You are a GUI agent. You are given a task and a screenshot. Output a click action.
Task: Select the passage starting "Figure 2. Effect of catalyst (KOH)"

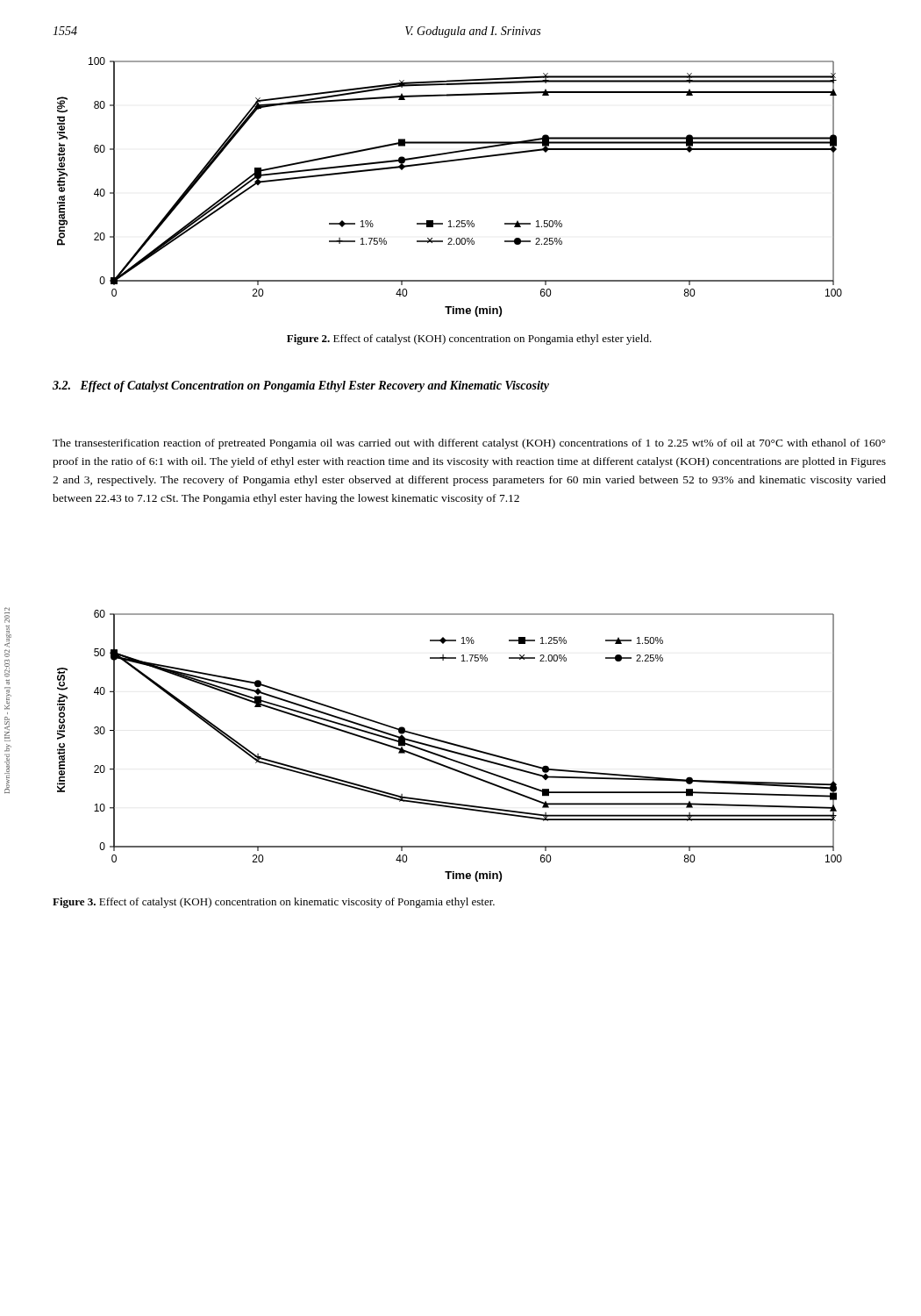pyautogui.click(x=469, y=338)
